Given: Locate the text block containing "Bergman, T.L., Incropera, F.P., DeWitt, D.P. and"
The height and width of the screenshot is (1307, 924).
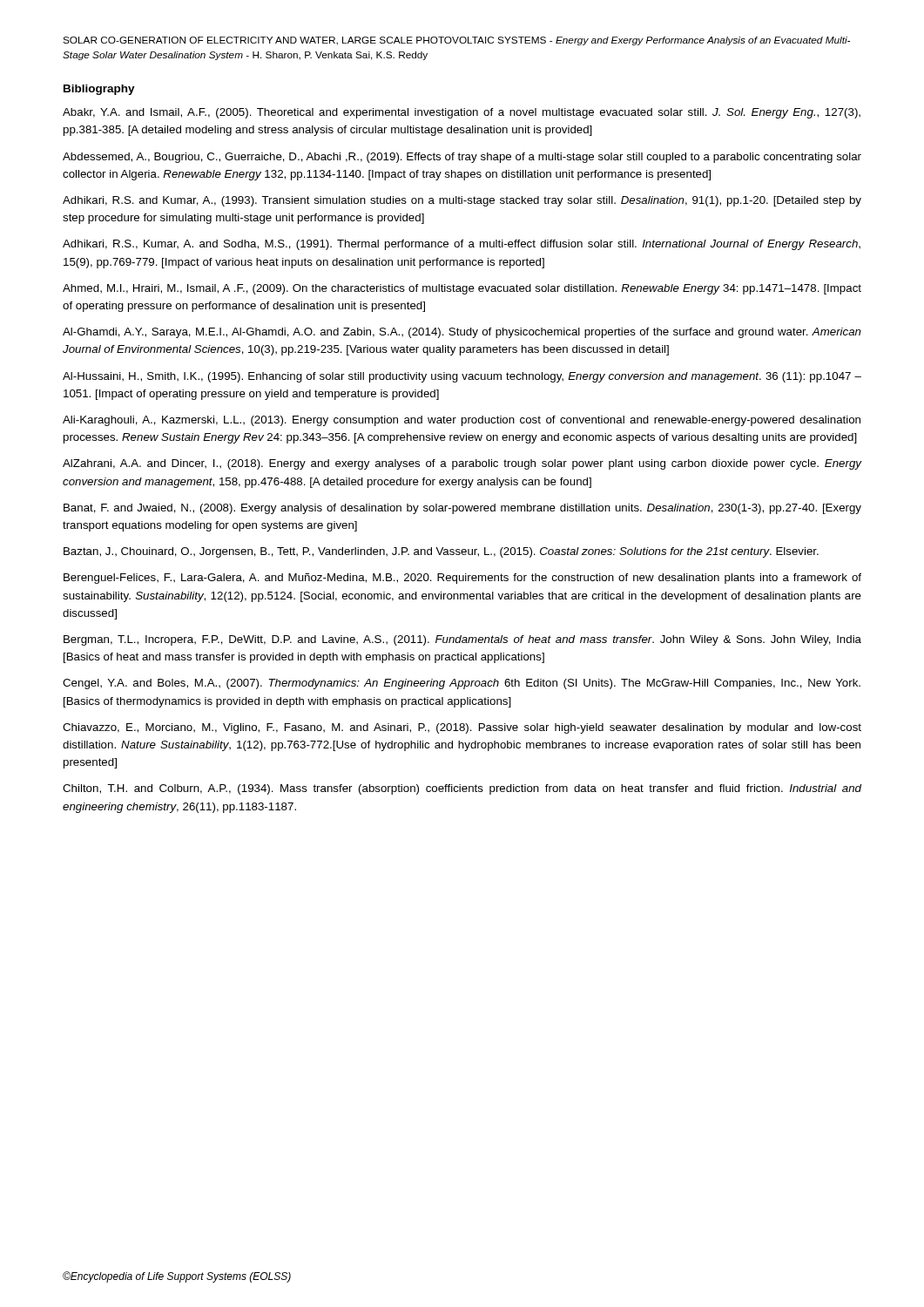Looking at the screenshot, I should pos(462,648).
